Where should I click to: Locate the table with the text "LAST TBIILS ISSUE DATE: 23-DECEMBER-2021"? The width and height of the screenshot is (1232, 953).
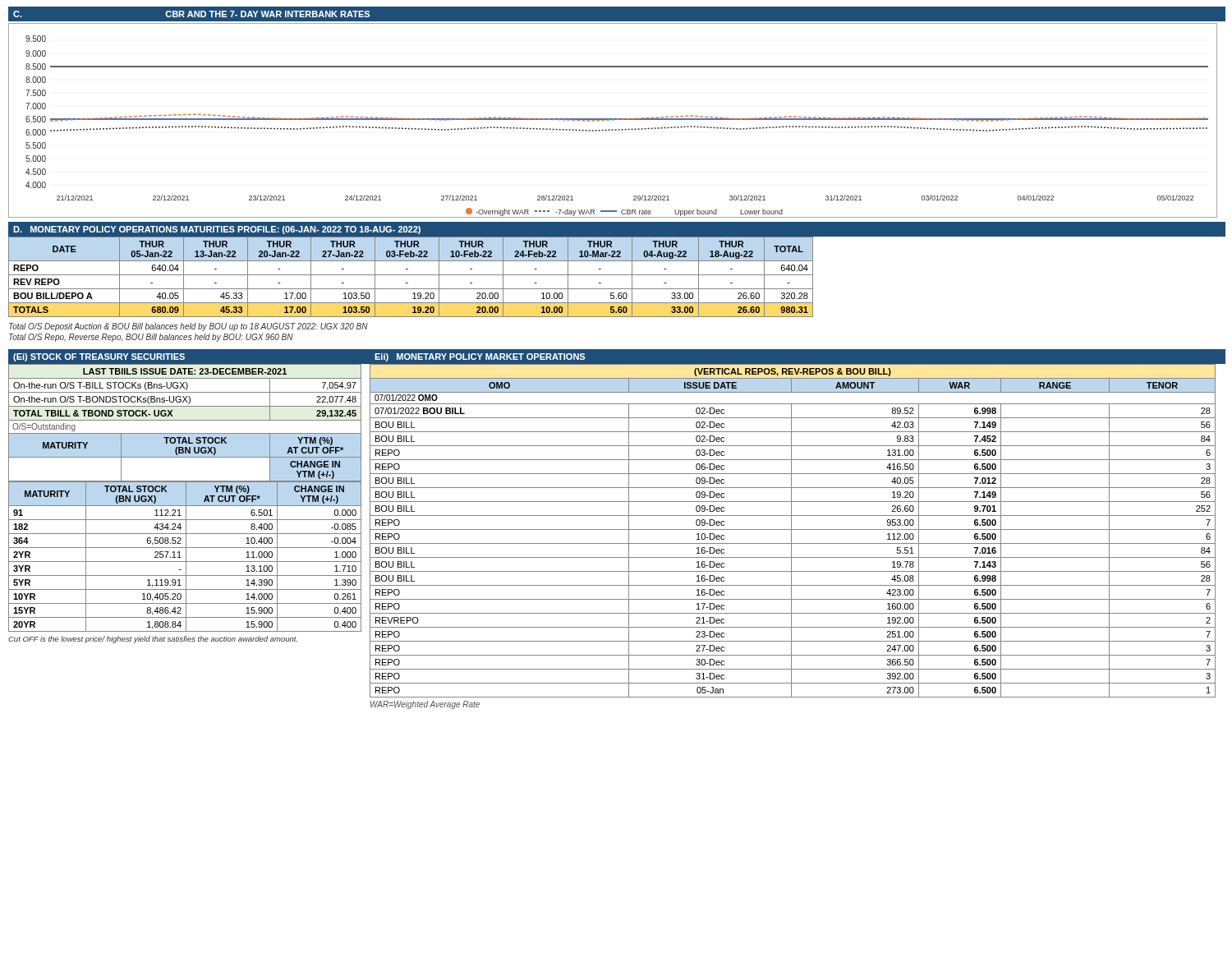[185, 504]
